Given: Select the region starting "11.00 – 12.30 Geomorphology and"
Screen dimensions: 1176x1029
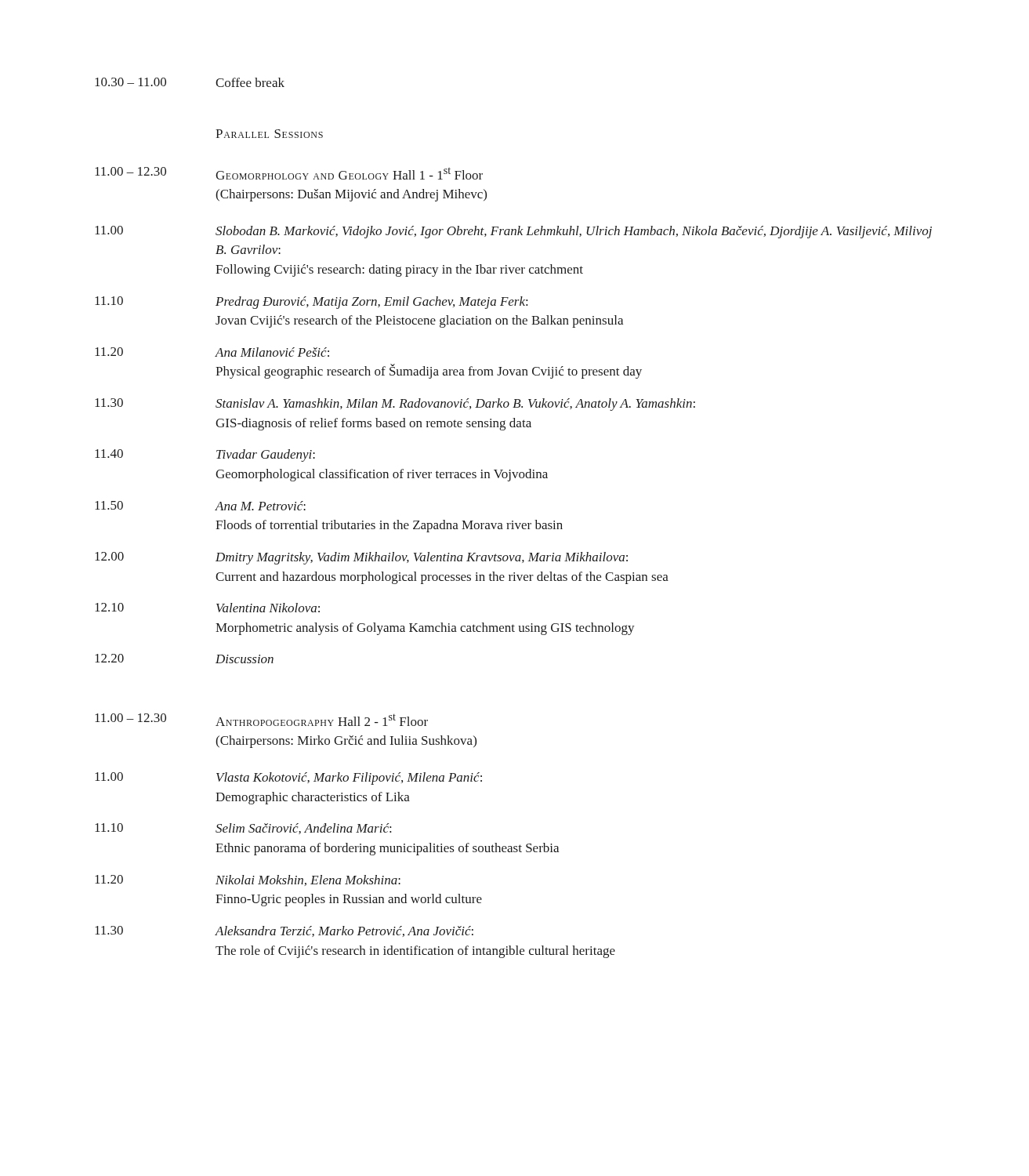Looking at the screenshot, I should [289, 173].
